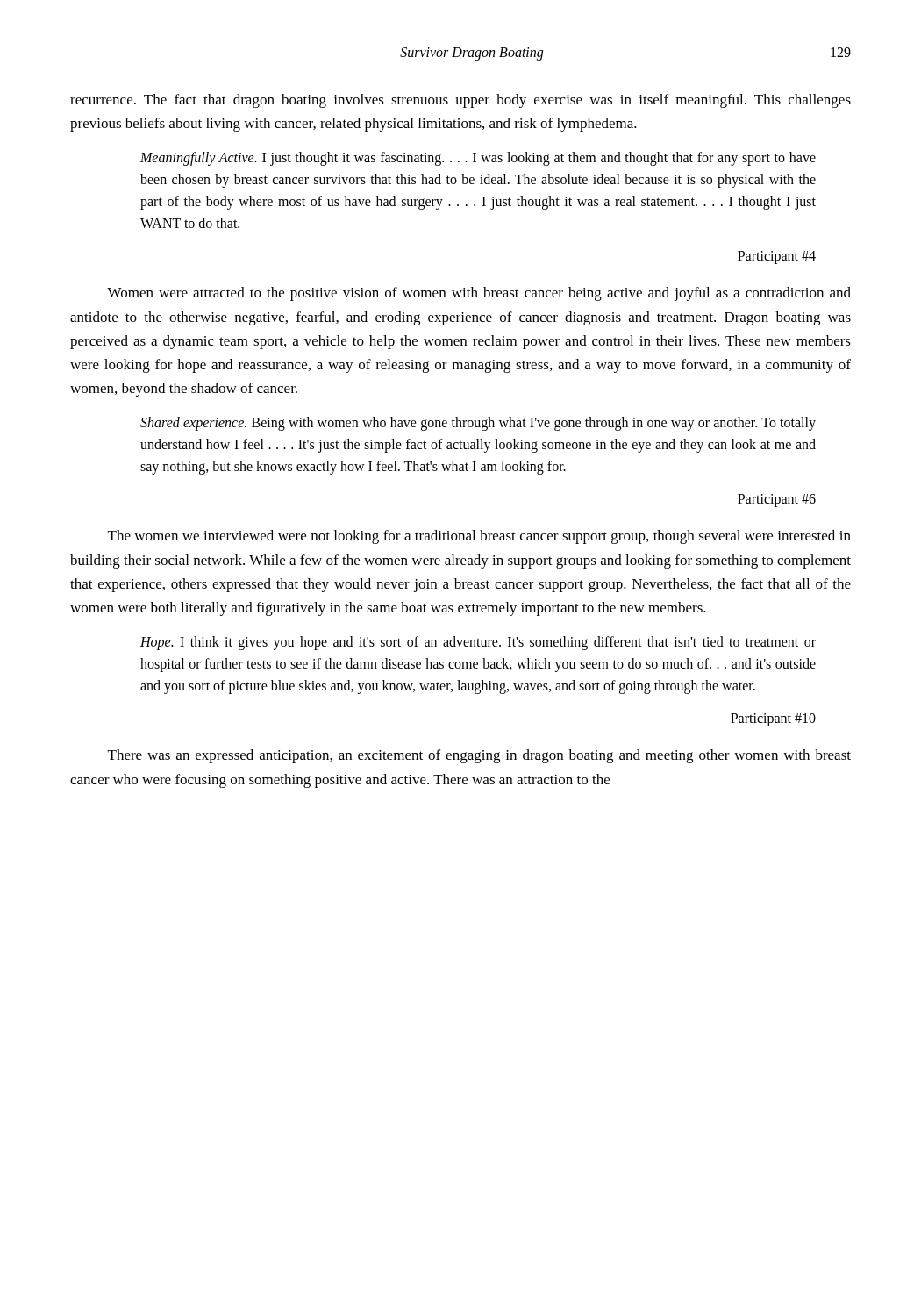
Task: Select the text block that reads "Hope. I think it"
Action: (478, 665)
